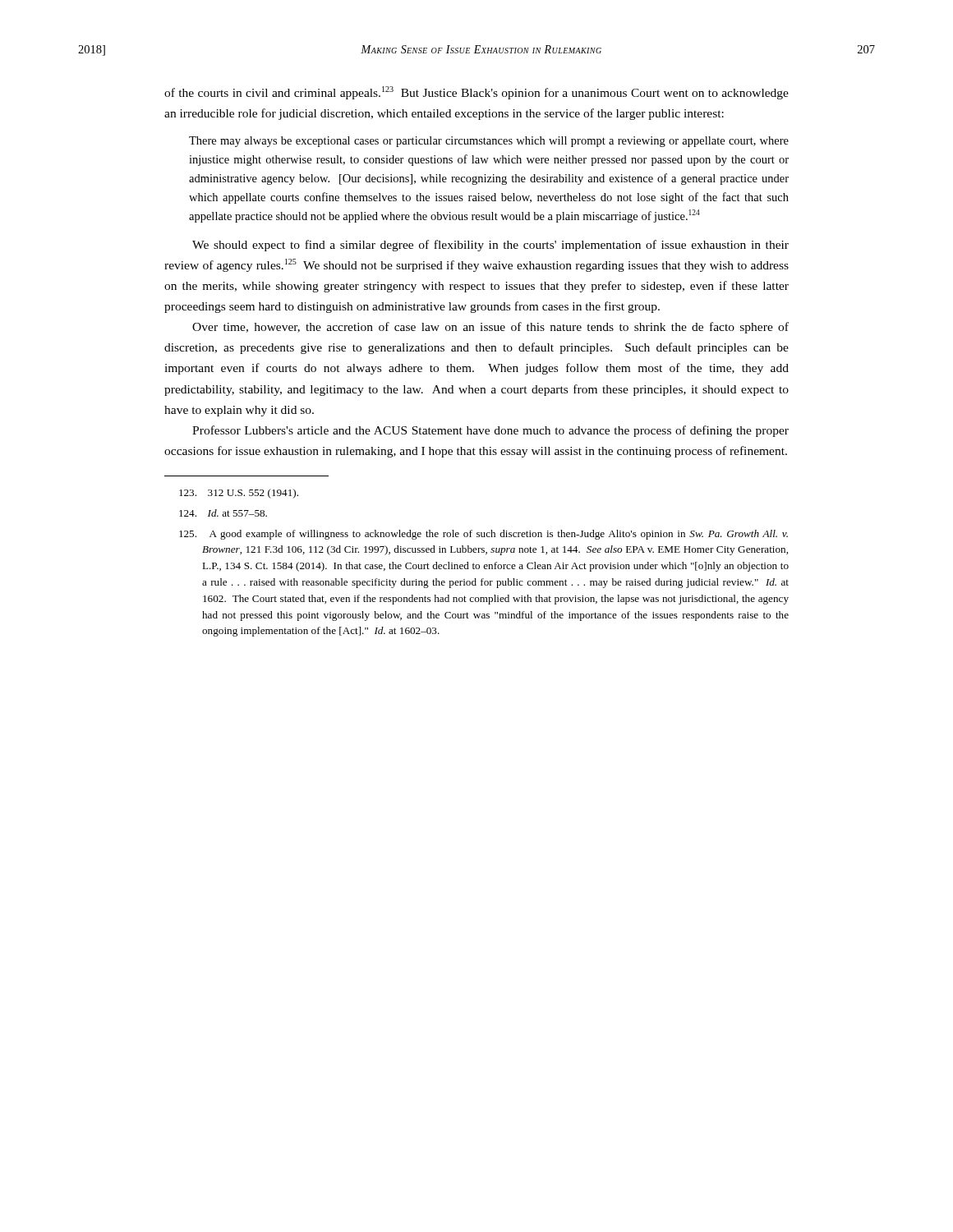Click on the footnote that says "Id. at 557–58."
Viewport: 953px width, 1232px height.
click(223, 513)
